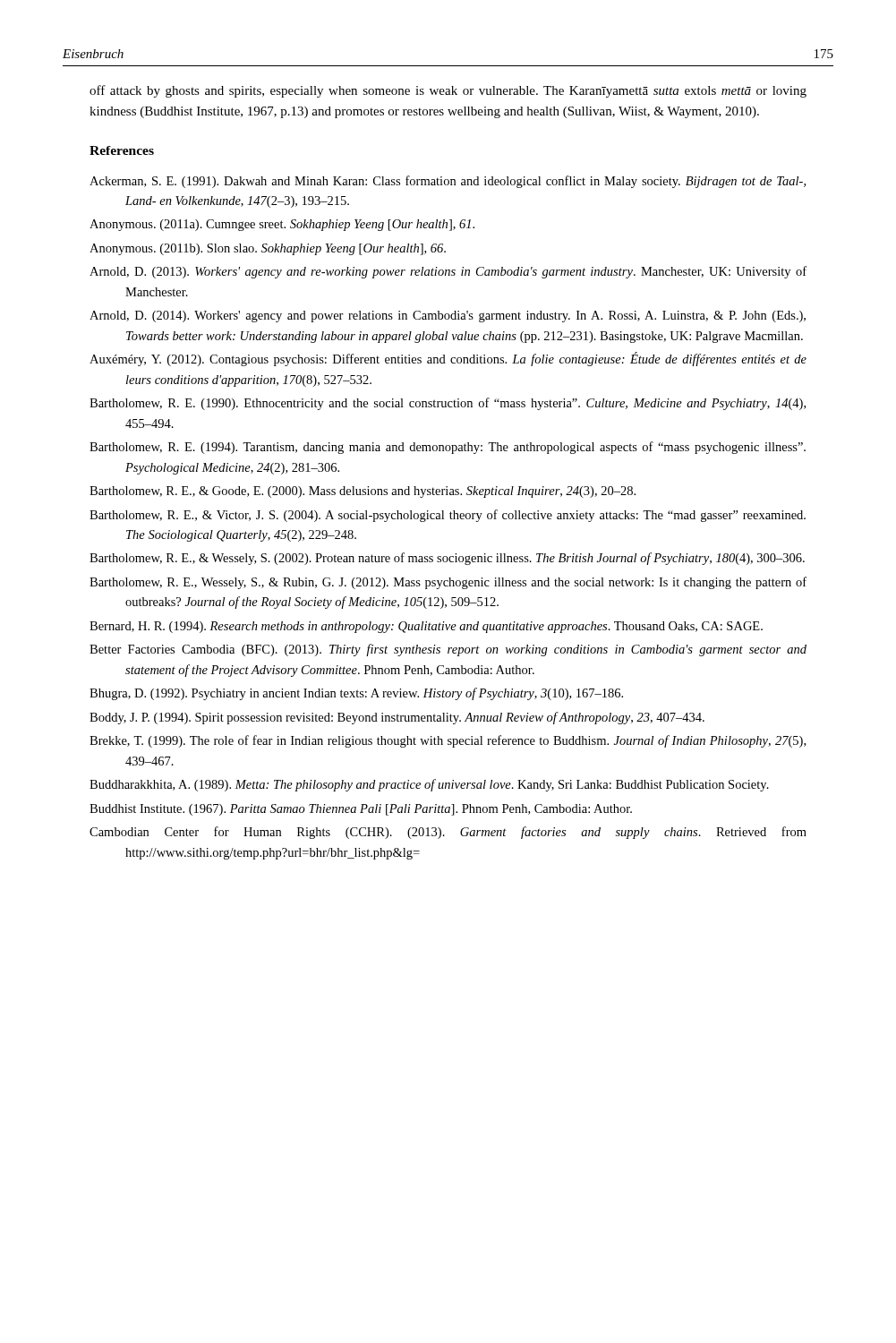This screenshot has width=896, height=1343.
Task: Find the block on this page that starts "Arnold, D. (2013). Workers' agency and re-working"
Action: (448, 282)
